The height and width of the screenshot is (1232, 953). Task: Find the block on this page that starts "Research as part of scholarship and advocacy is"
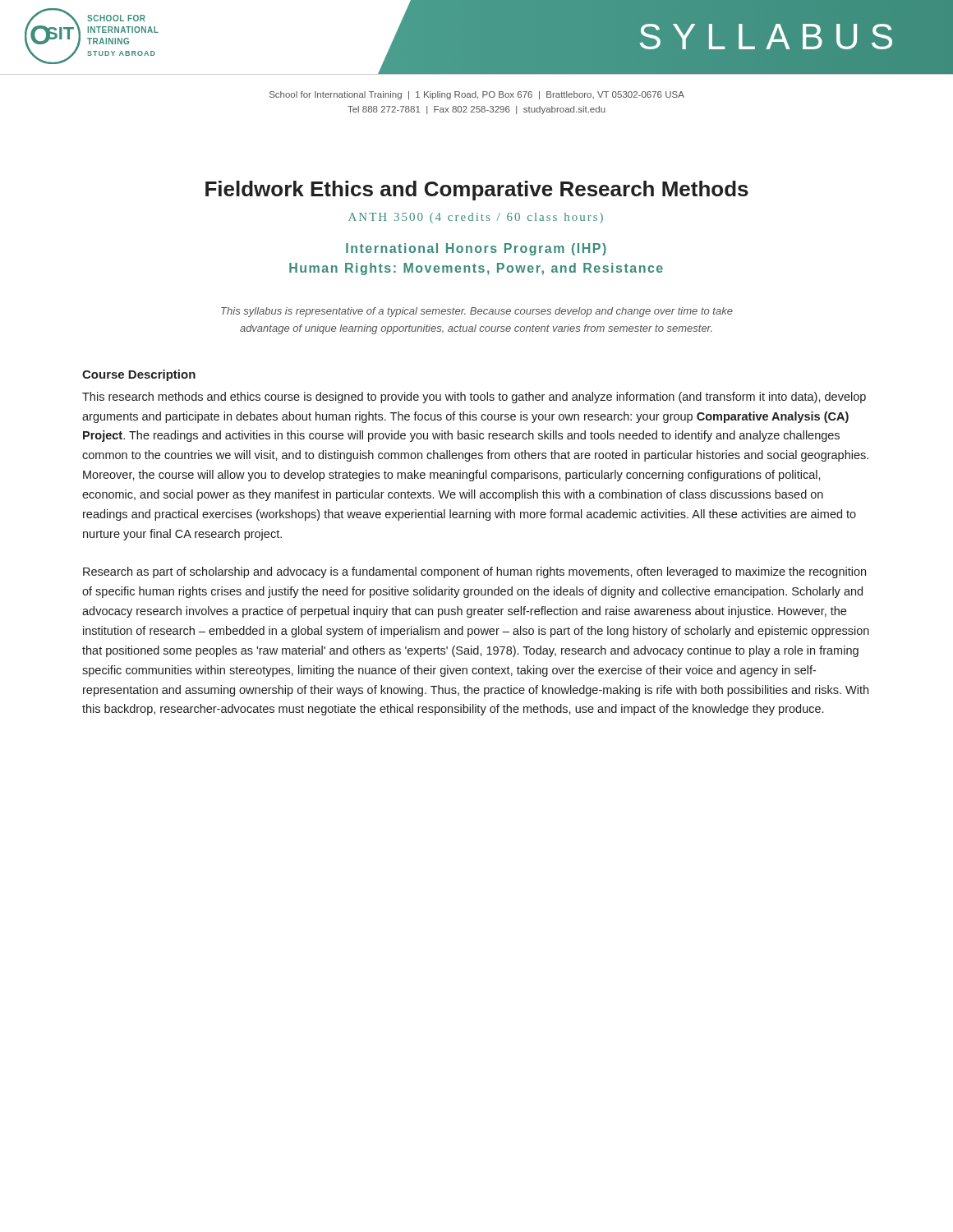[x=476, y=640]
